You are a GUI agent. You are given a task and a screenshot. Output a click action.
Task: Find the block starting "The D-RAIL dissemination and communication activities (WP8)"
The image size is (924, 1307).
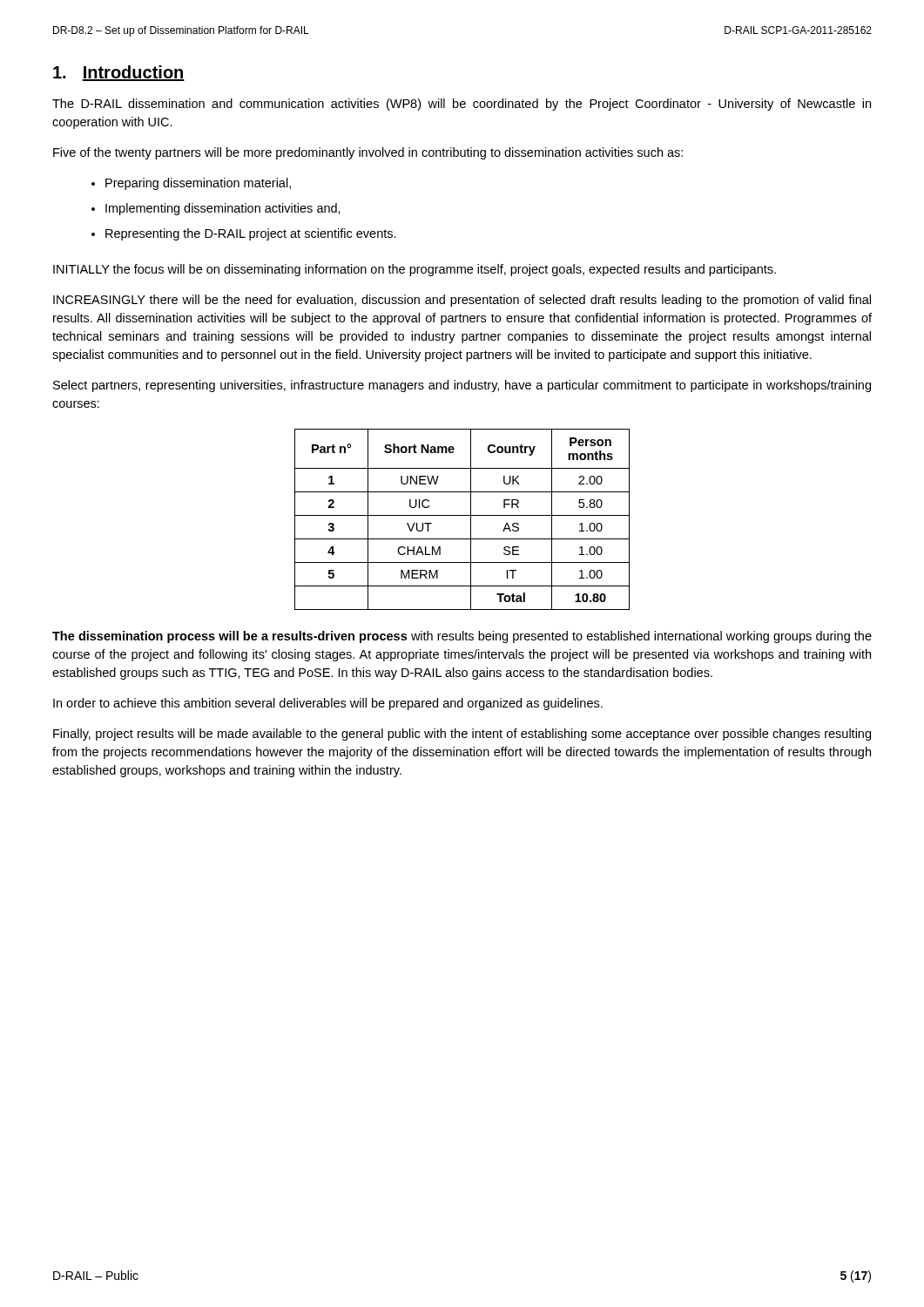(462, 113)
